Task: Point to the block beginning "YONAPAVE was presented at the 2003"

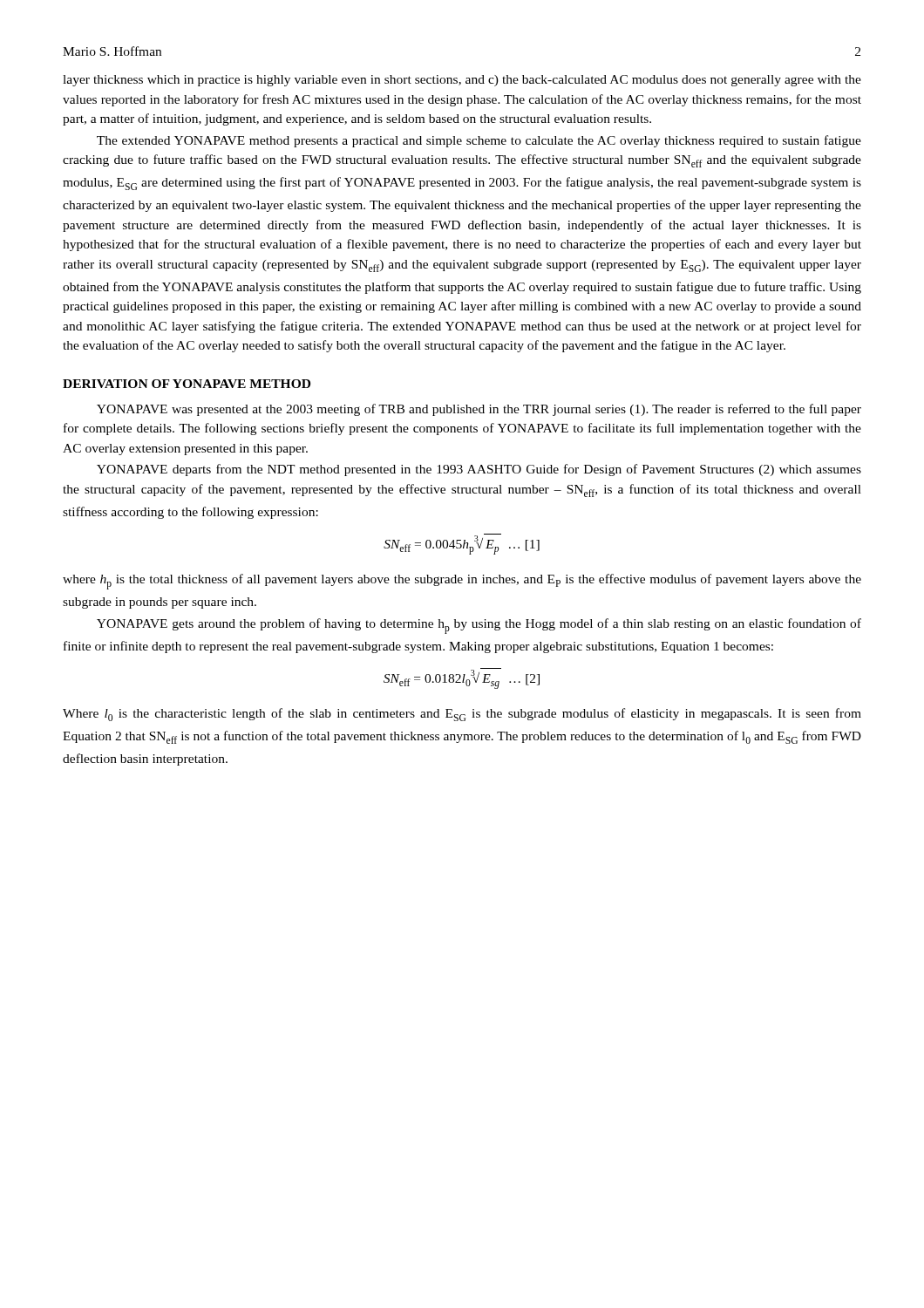Action: pyautogui.click(x=462, y=429)
